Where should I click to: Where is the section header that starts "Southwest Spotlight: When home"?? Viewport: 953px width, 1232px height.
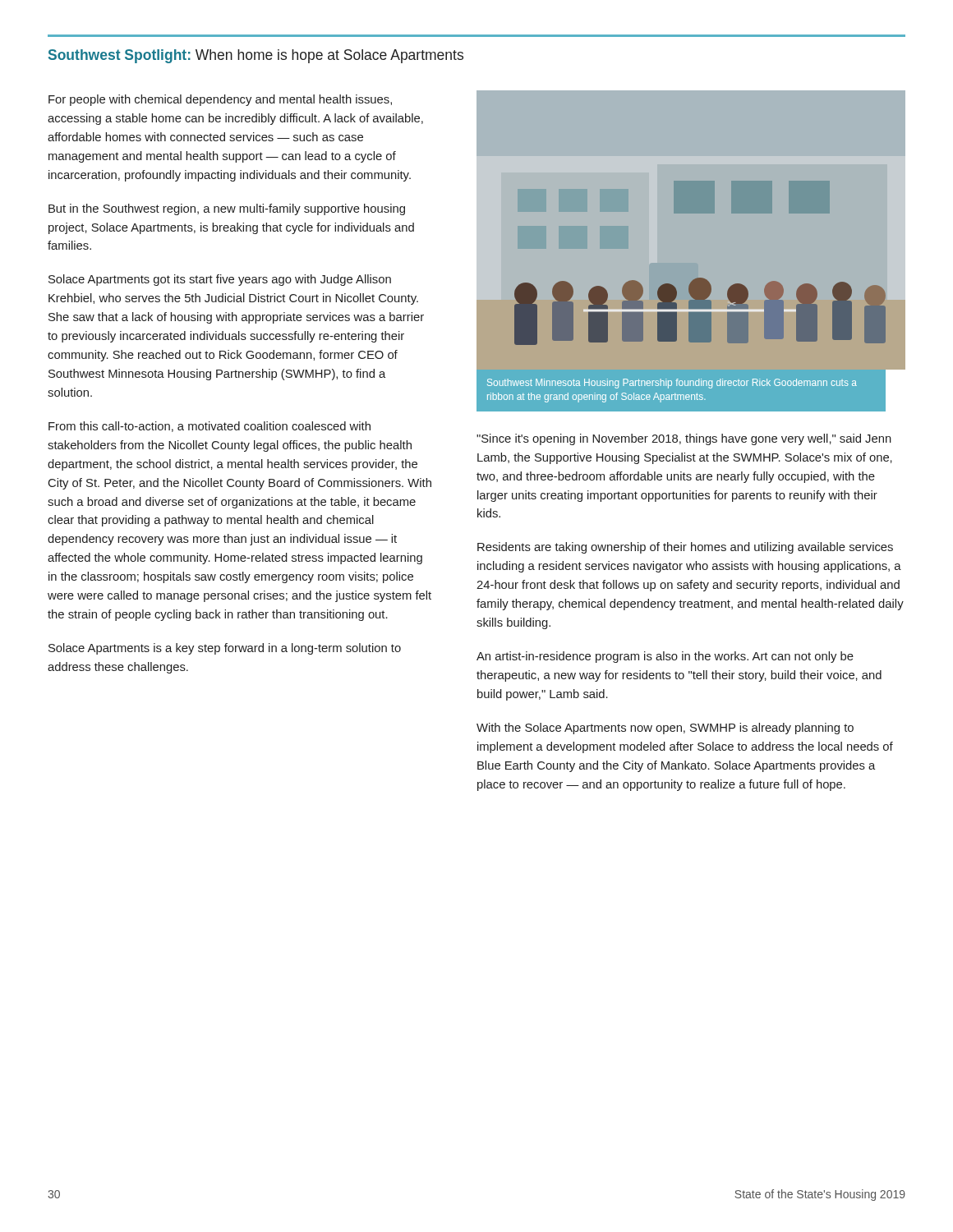[x=256, y=55]
